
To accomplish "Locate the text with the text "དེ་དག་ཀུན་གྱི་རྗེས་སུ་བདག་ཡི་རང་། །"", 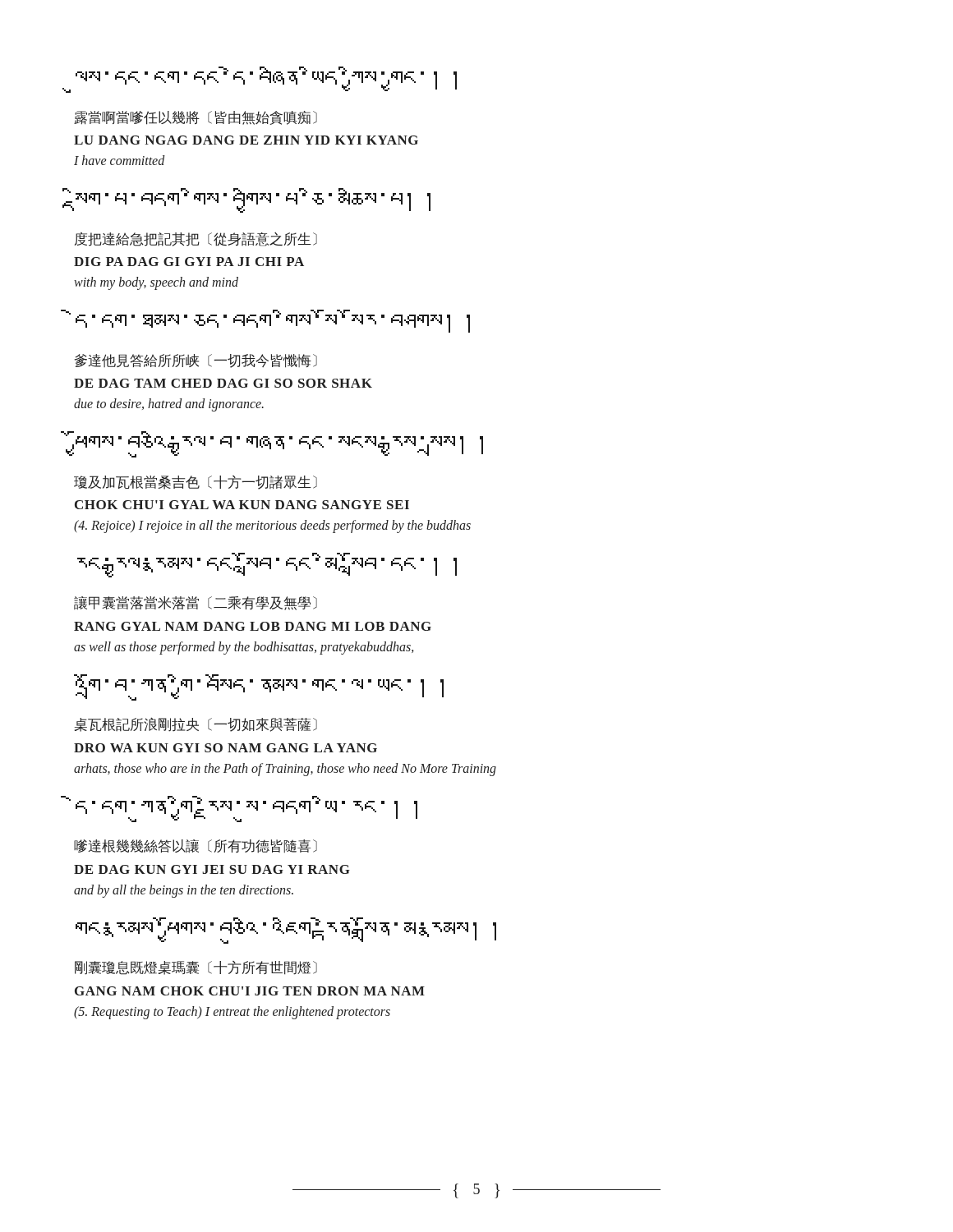I will pos(246,809).
